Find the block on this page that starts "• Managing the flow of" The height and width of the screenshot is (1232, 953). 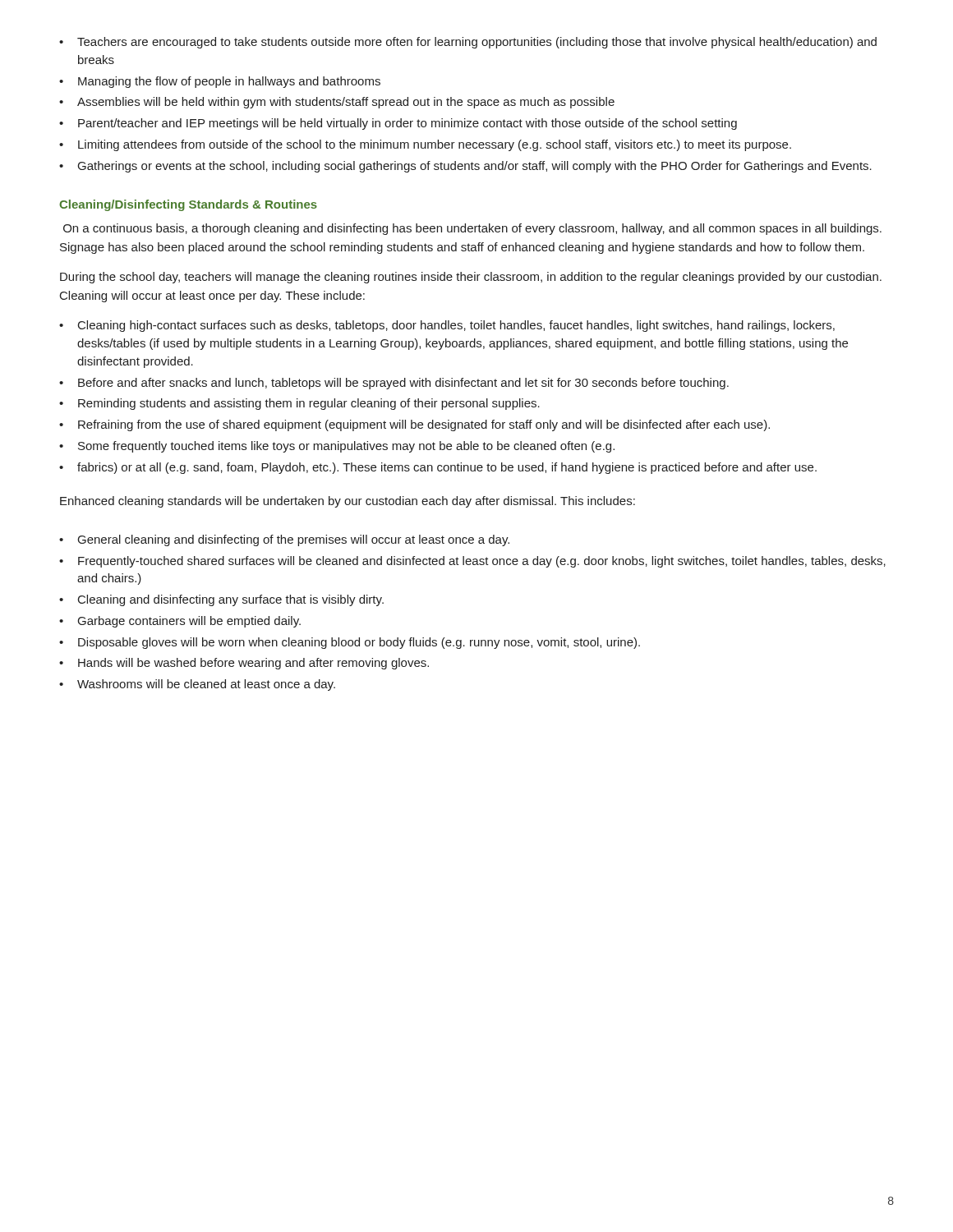coord(220,82)
